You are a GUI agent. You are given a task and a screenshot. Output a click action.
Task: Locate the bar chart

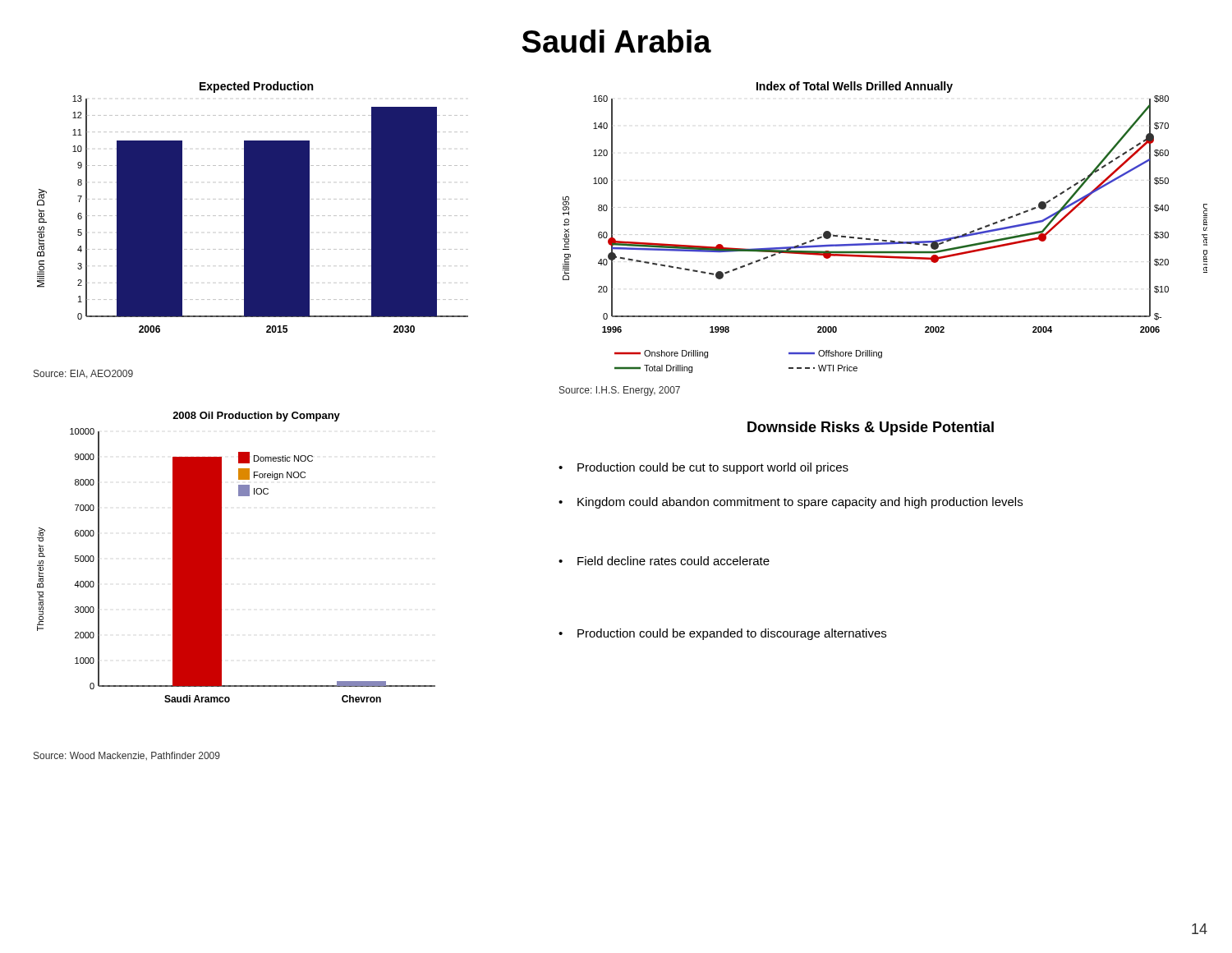(257, 218)
